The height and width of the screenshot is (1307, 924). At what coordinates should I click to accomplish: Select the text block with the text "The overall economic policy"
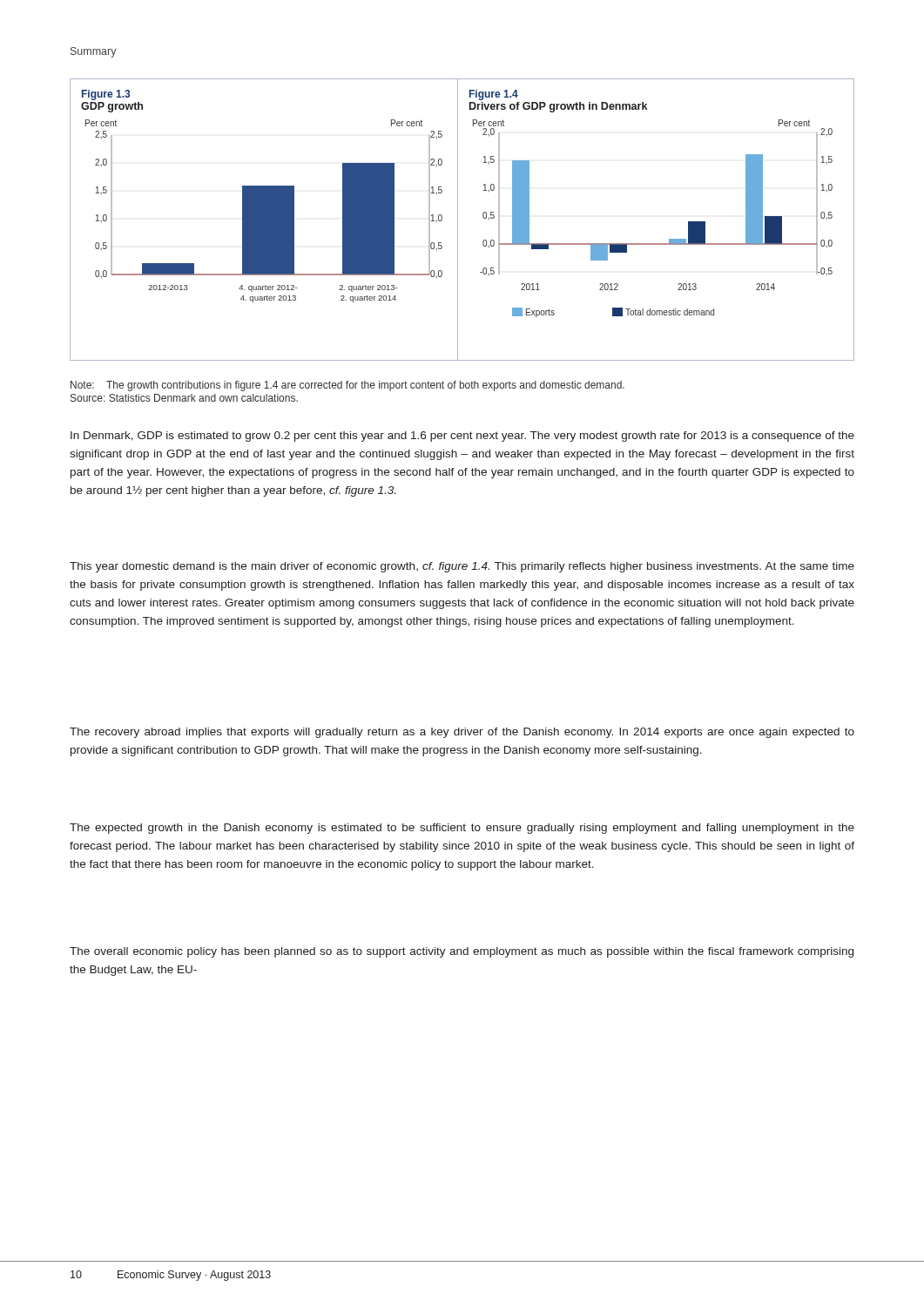pos(462,960)
